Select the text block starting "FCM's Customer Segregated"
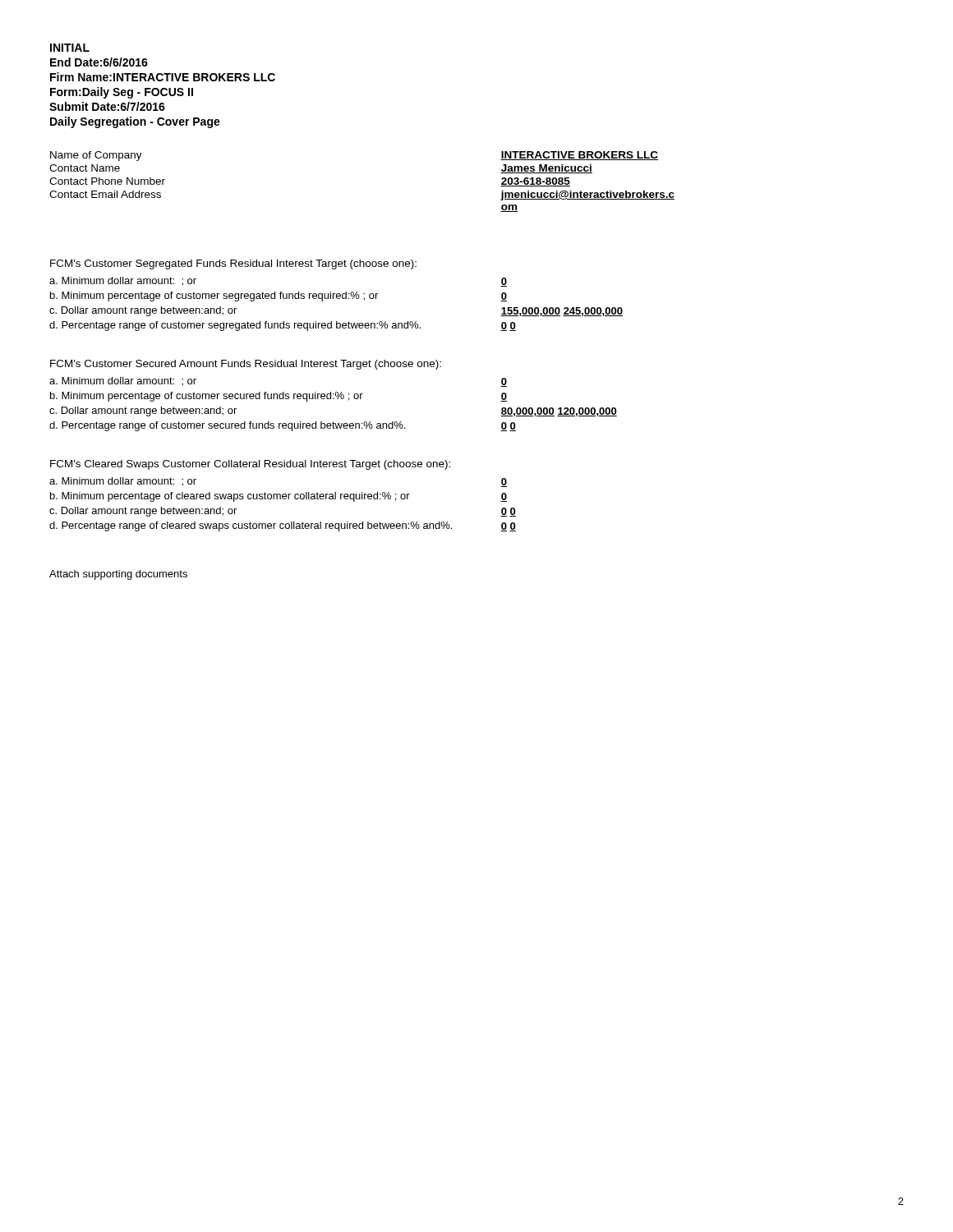Viewport: 953px width, 1232px height. pos(233,263)
